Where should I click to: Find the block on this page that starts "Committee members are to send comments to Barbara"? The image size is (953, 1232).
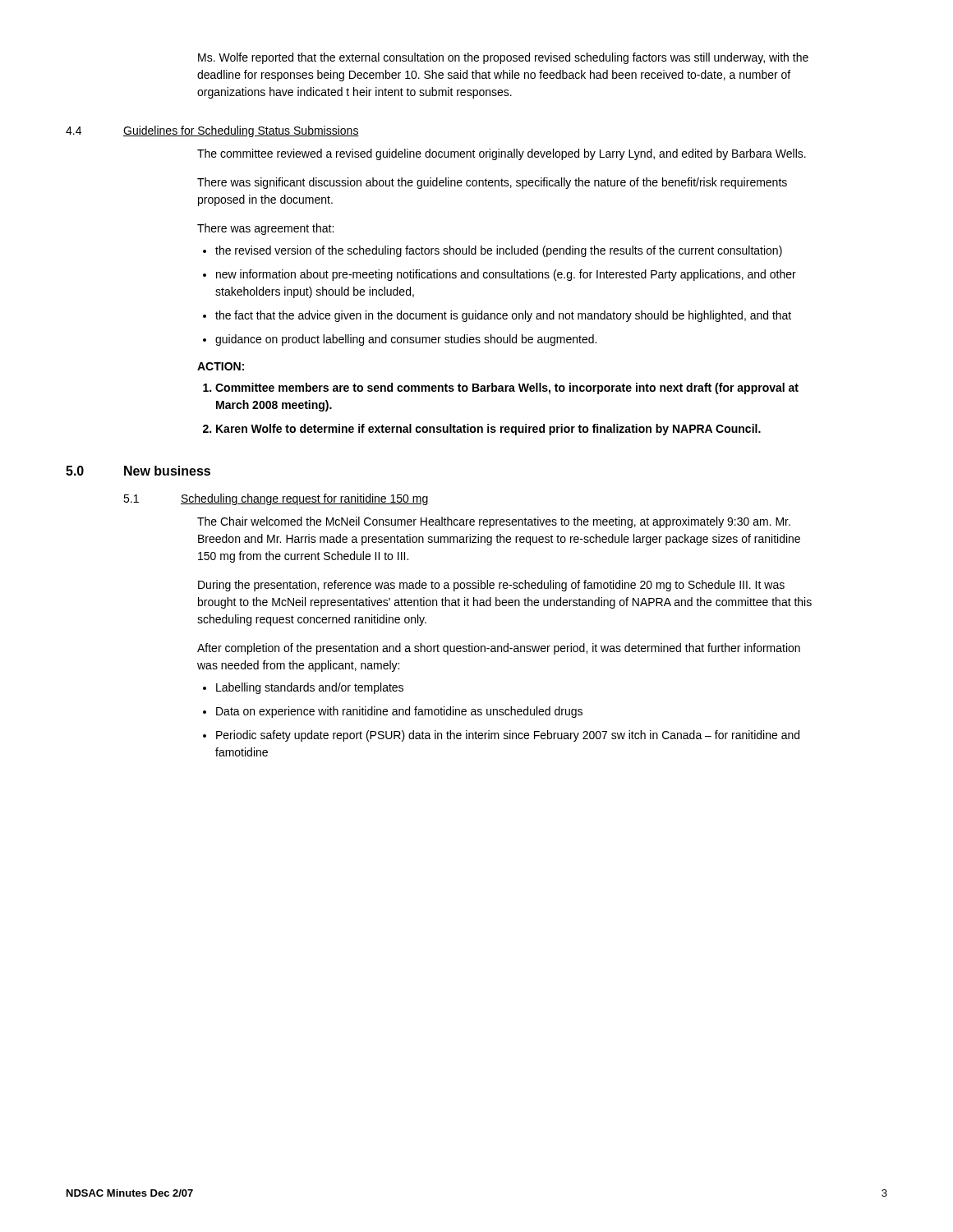[507, 396]
